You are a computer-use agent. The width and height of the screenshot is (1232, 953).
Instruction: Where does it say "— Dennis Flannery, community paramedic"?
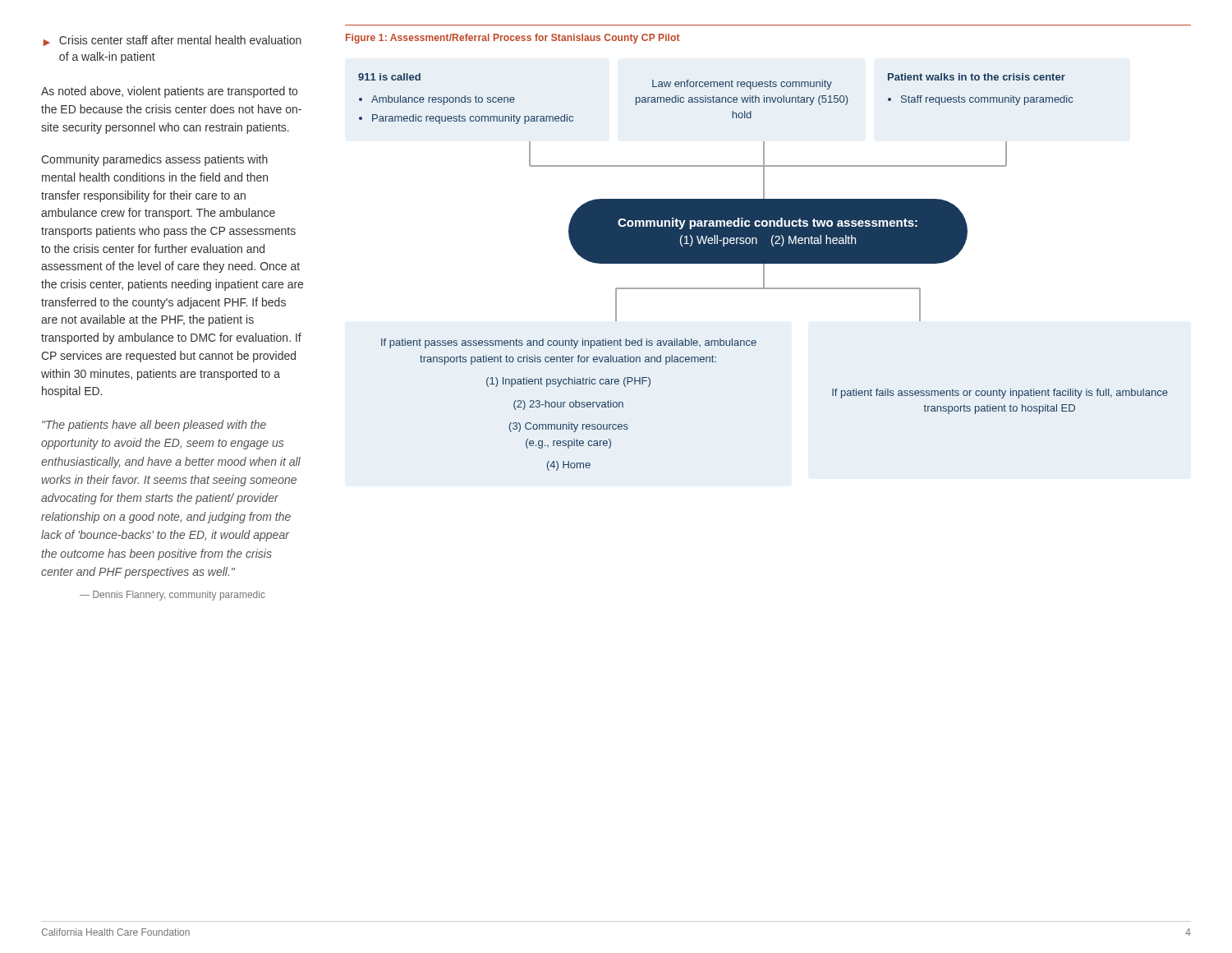[x=172, y=595]
